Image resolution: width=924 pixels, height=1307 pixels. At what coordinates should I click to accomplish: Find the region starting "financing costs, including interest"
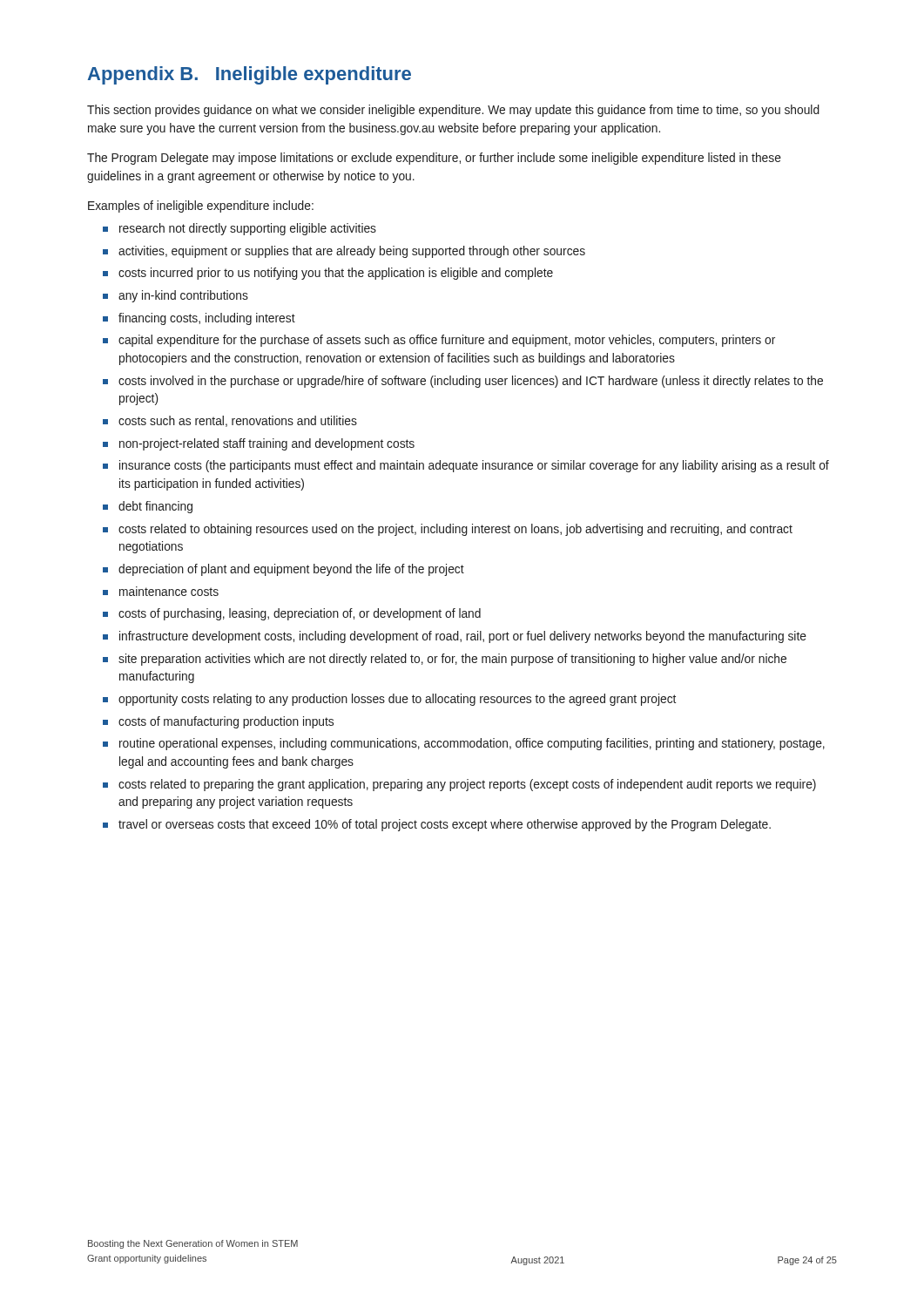click(x=207, y=318)
